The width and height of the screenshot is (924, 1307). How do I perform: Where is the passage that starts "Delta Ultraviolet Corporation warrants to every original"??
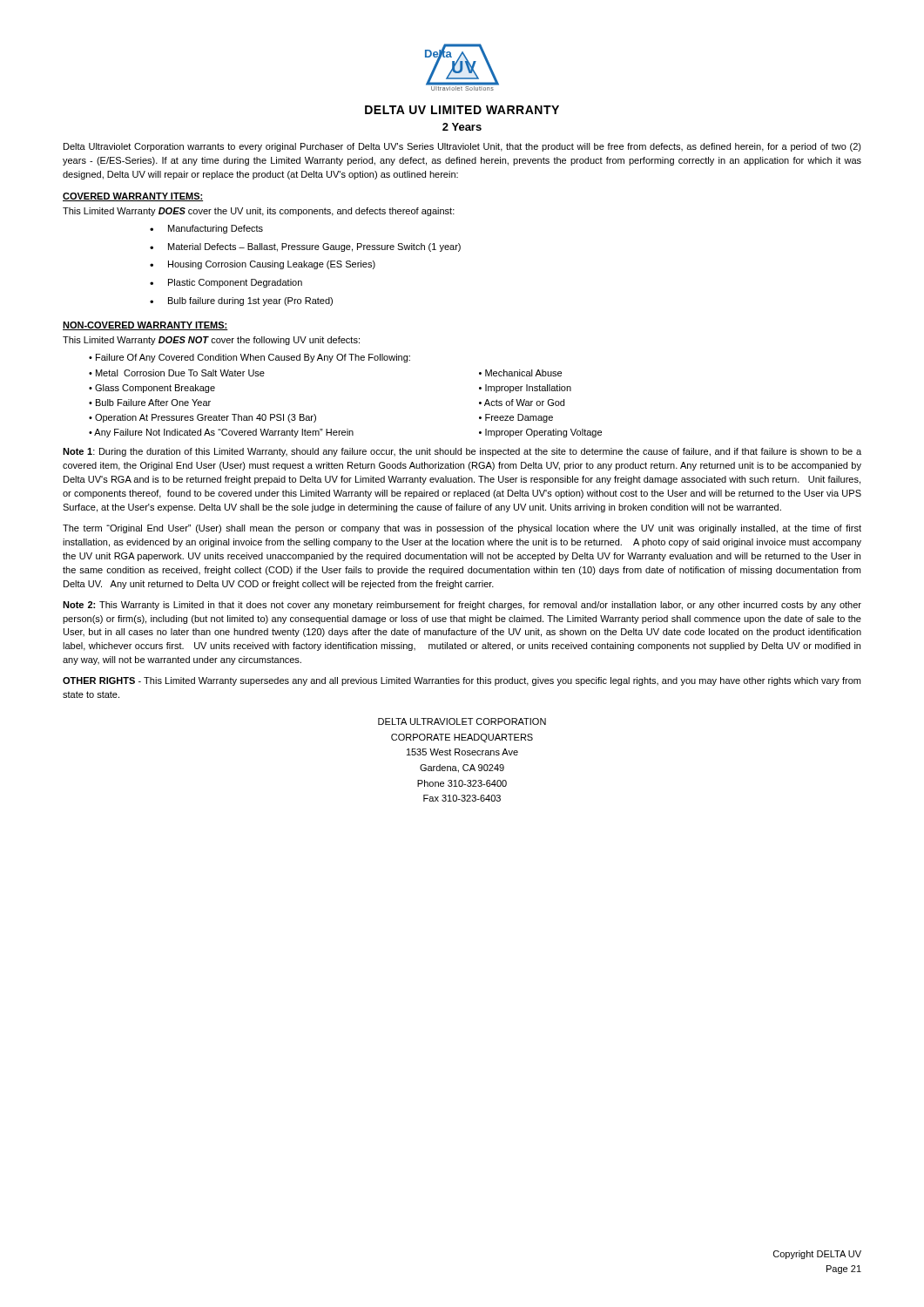462,160
